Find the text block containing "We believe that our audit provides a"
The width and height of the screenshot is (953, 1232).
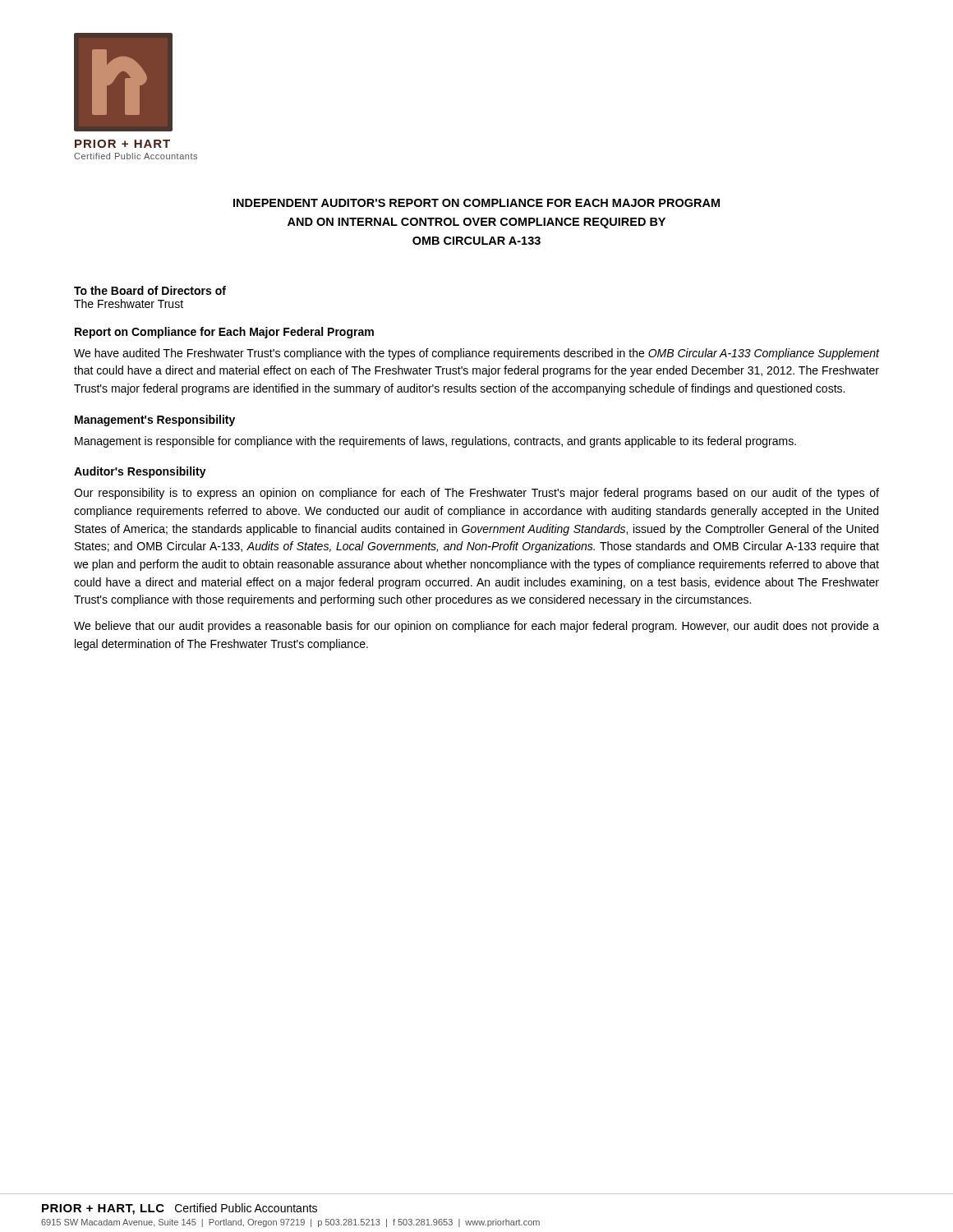click(476, 635)
